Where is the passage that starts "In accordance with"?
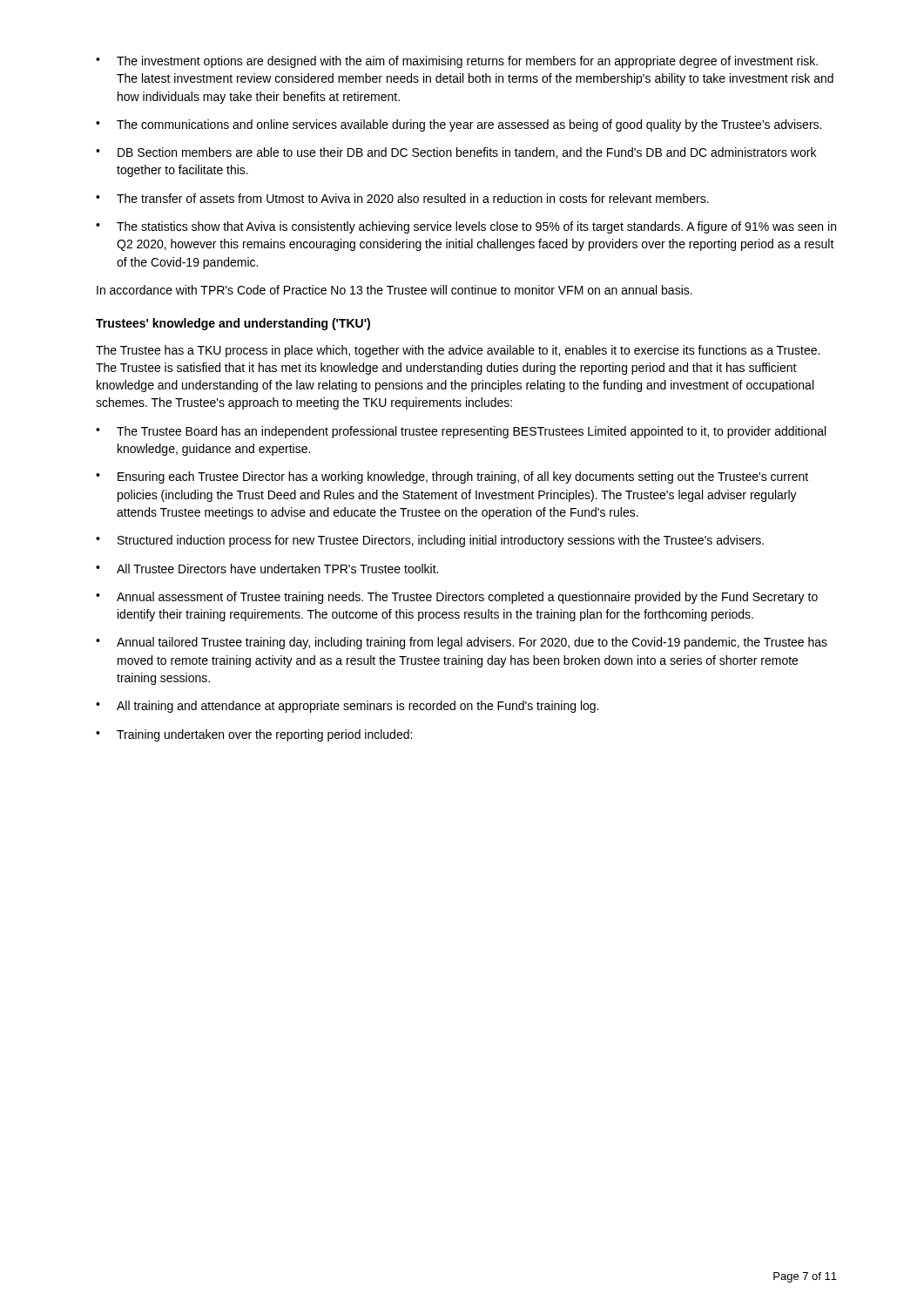Screen dimensions: 1307x924 394,290
